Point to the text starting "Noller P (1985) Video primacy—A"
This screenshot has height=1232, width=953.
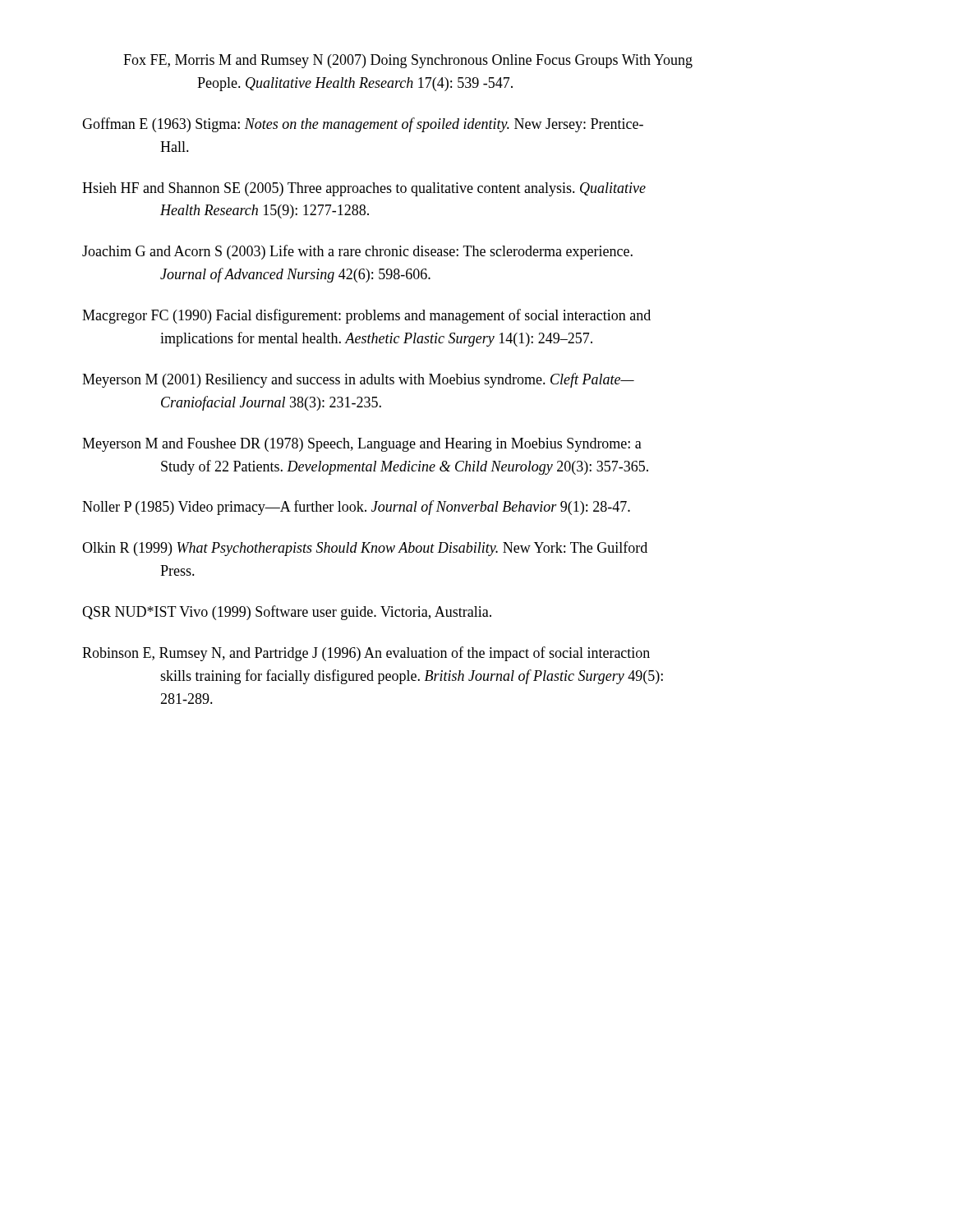coord(356,507)
